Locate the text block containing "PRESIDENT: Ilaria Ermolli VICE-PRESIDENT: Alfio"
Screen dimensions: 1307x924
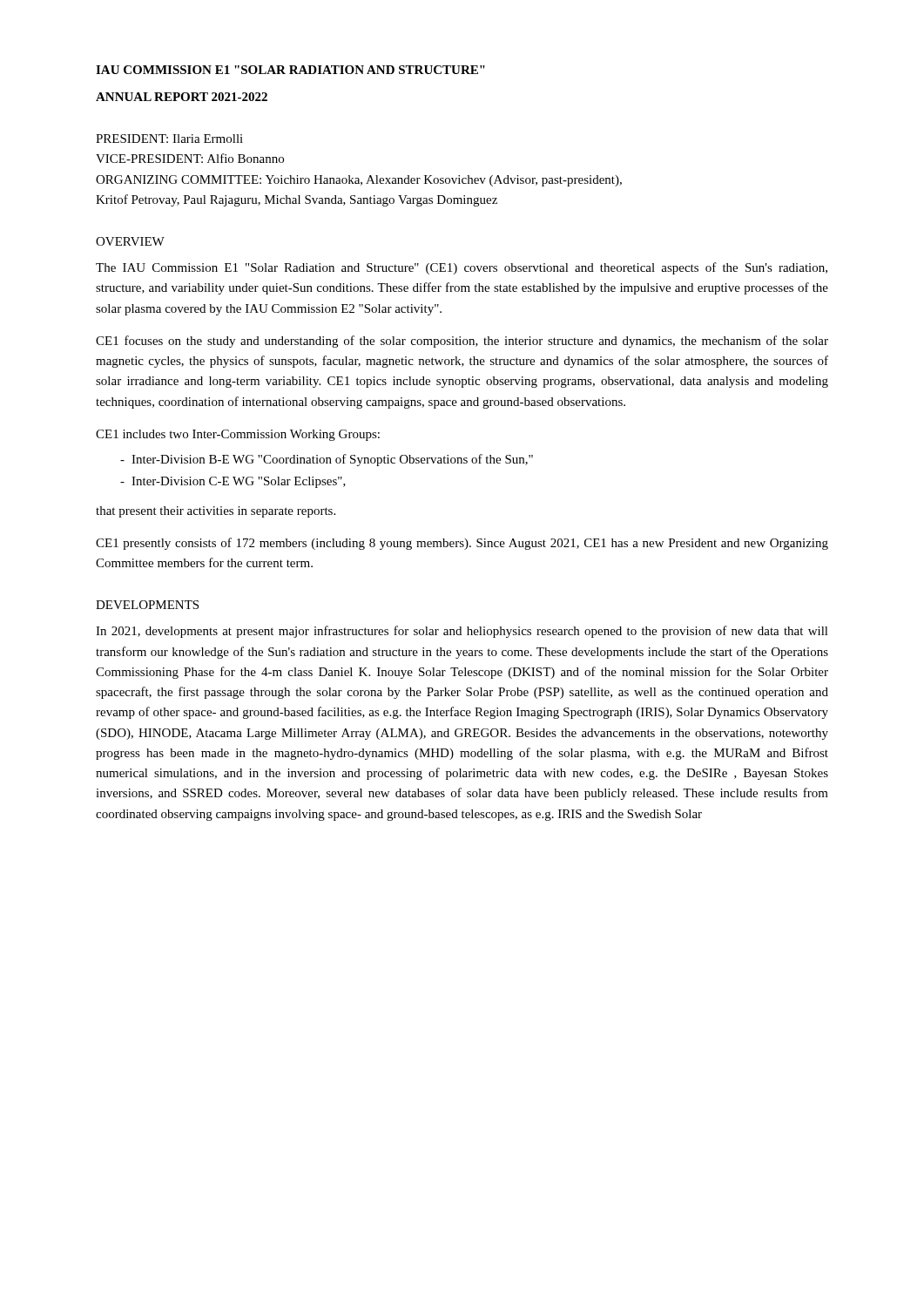tap(359, 169)
